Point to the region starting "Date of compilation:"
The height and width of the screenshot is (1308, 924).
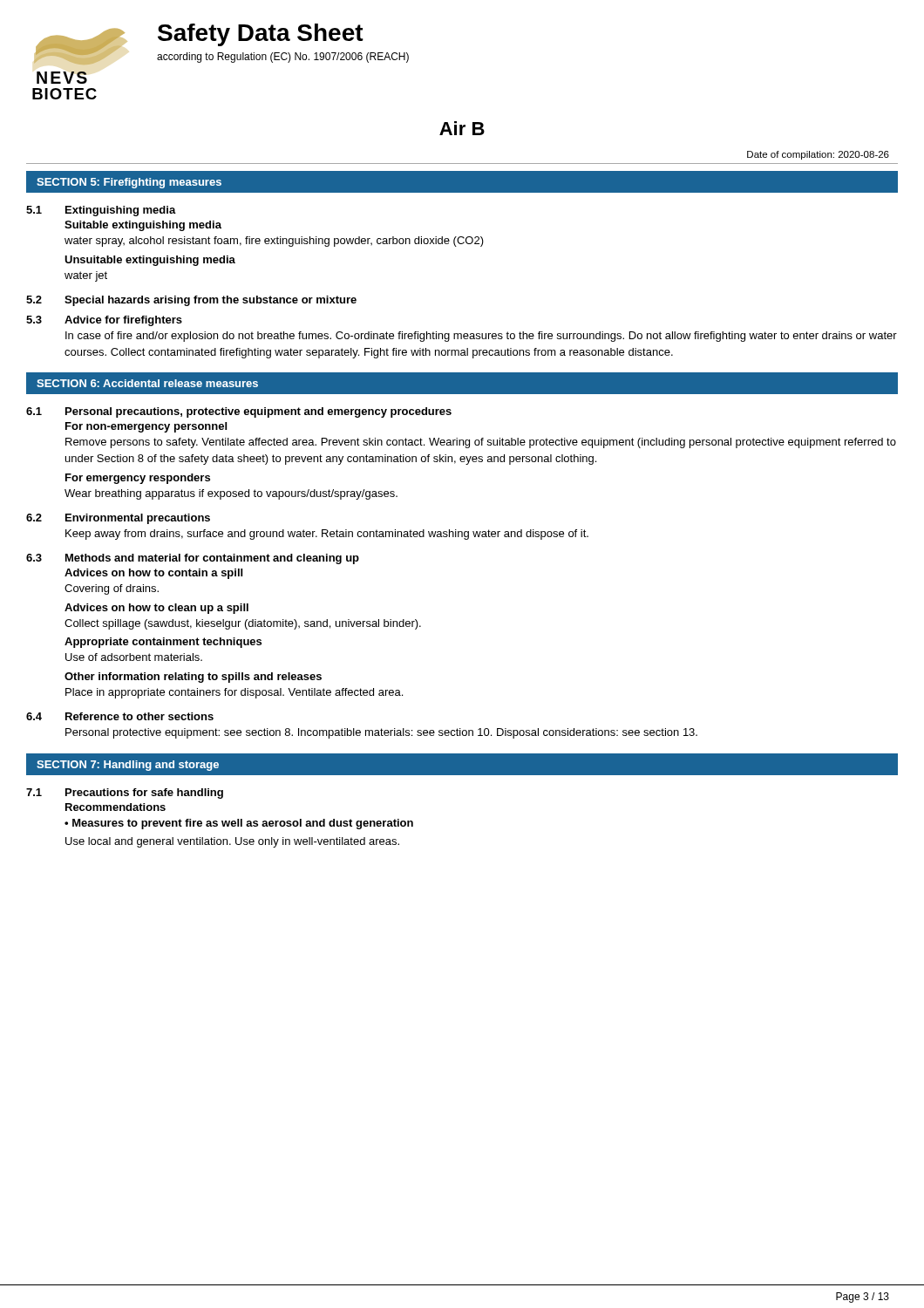pos(818,154)
